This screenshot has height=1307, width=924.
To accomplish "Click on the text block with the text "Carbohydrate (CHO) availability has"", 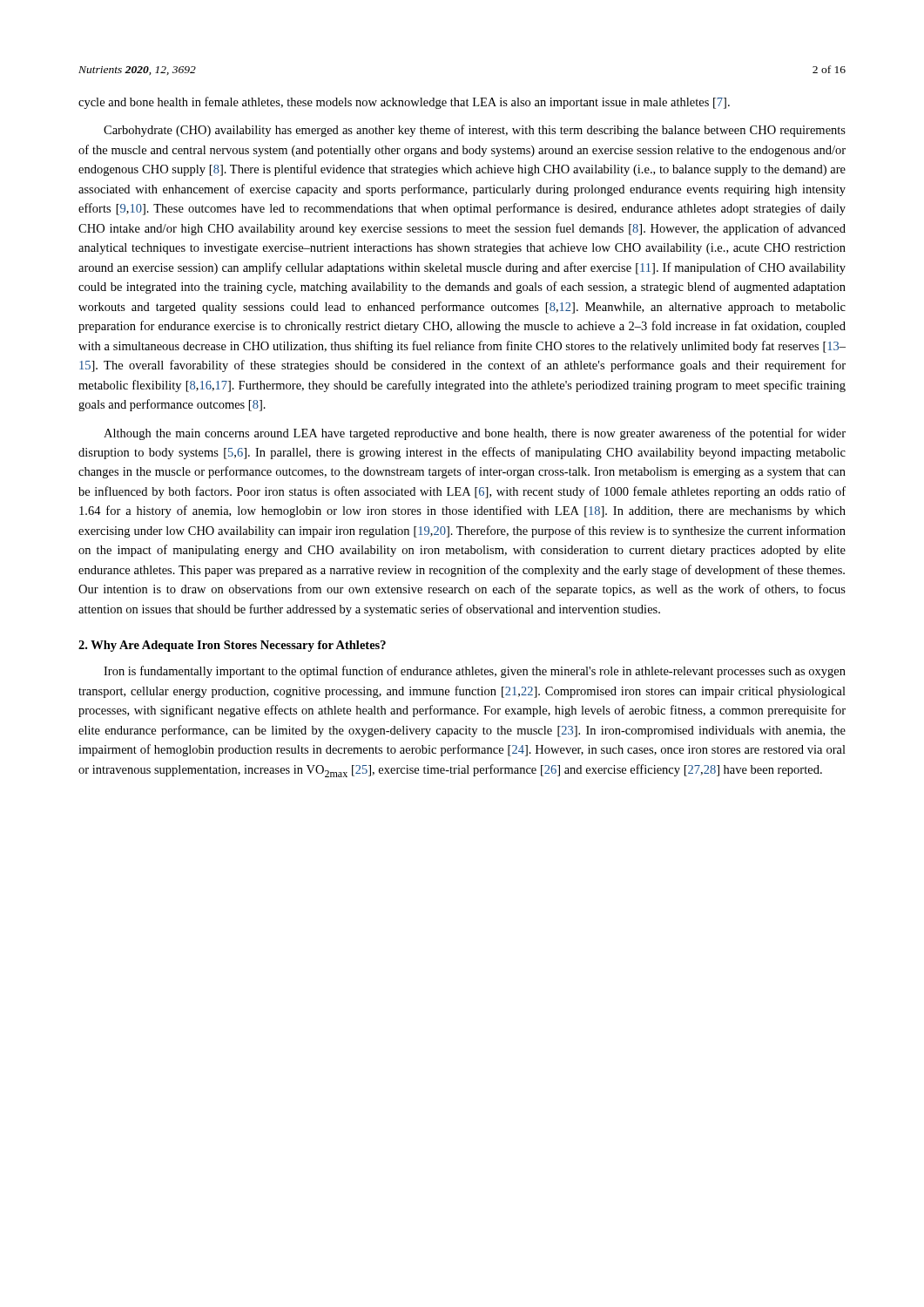I will click(x=462, y=267).
